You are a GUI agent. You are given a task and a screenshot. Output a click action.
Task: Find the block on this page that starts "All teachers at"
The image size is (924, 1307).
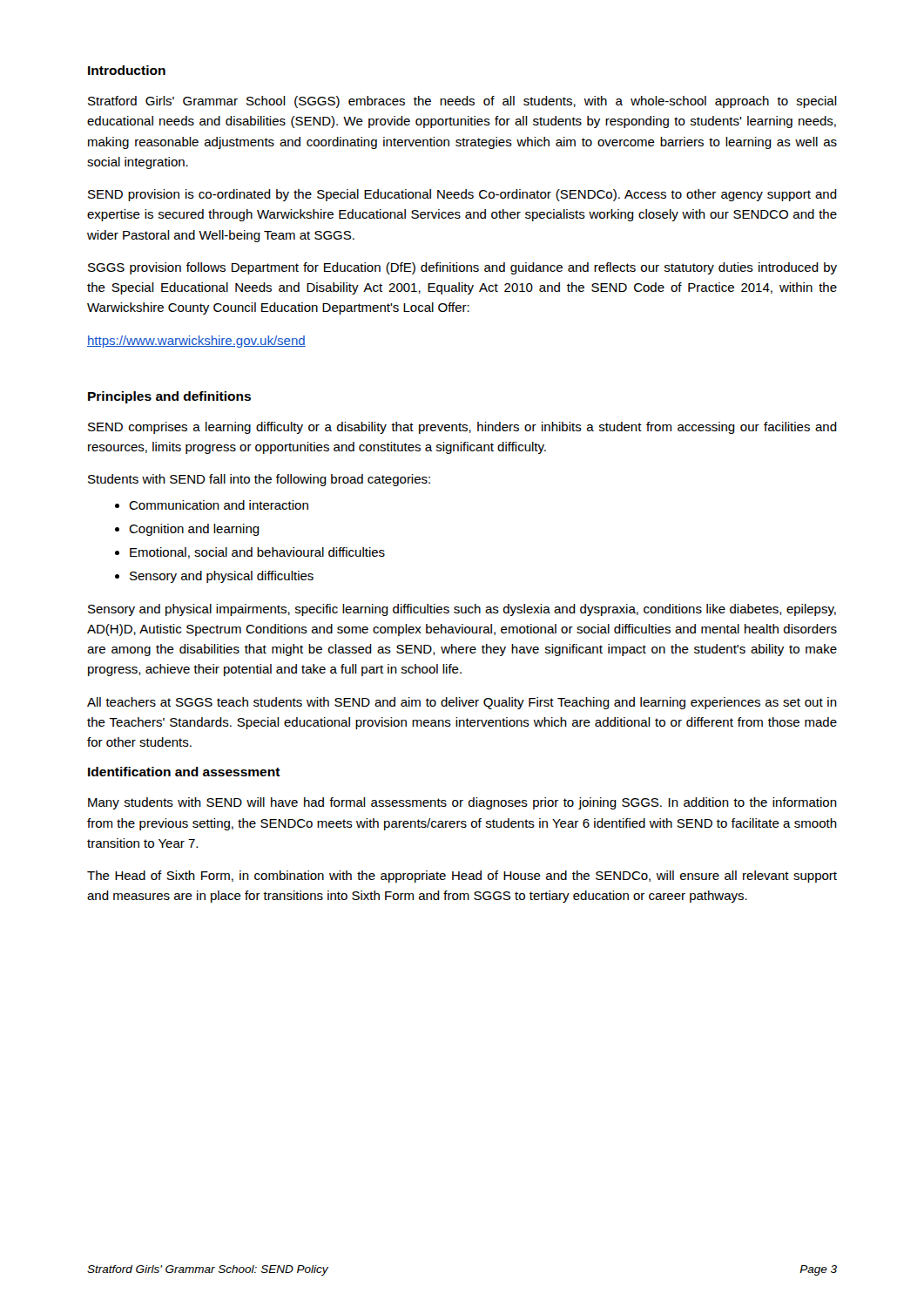pyautogui.click(x=462, y=722)
